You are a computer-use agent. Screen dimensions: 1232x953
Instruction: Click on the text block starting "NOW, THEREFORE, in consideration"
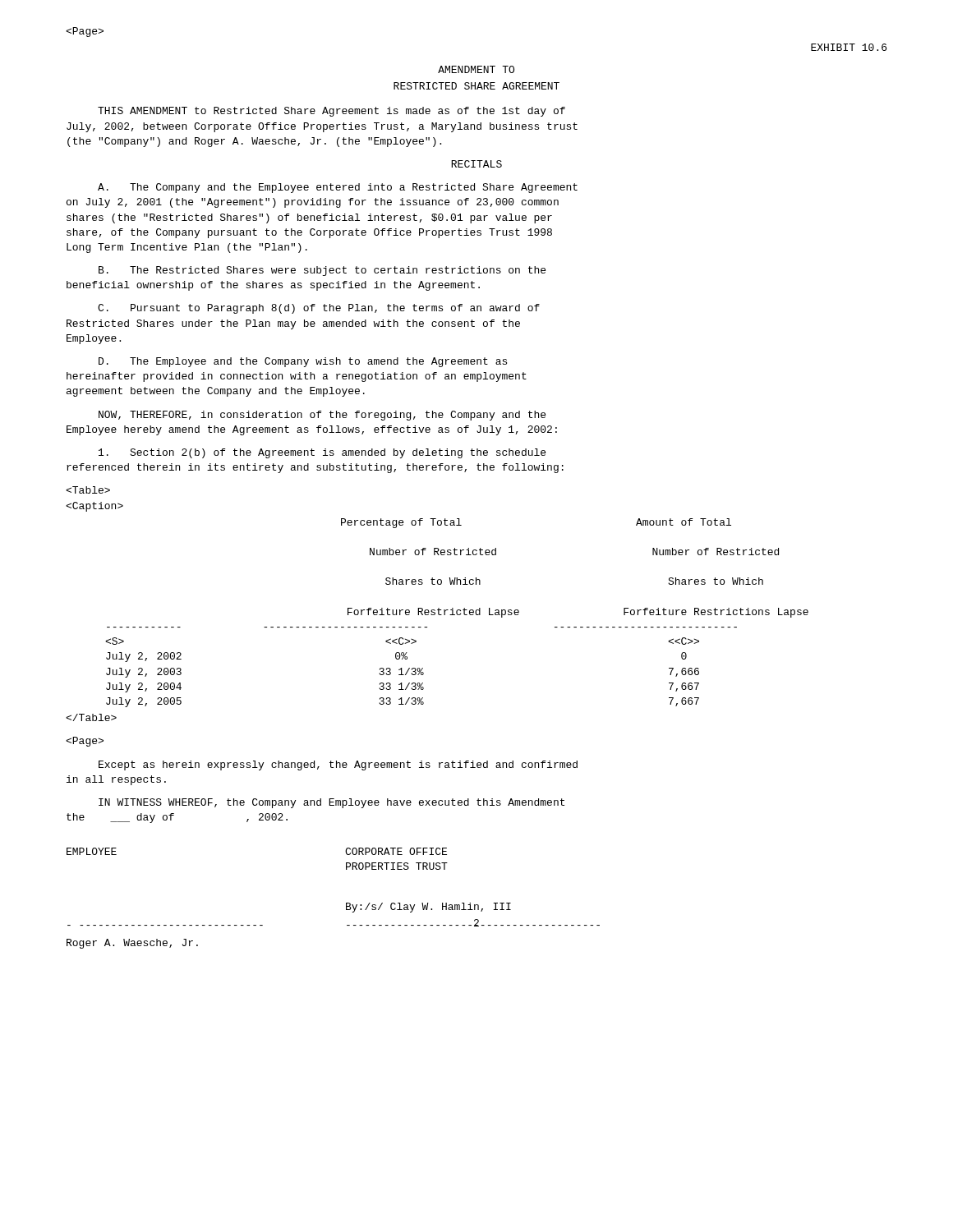point(312,422)
